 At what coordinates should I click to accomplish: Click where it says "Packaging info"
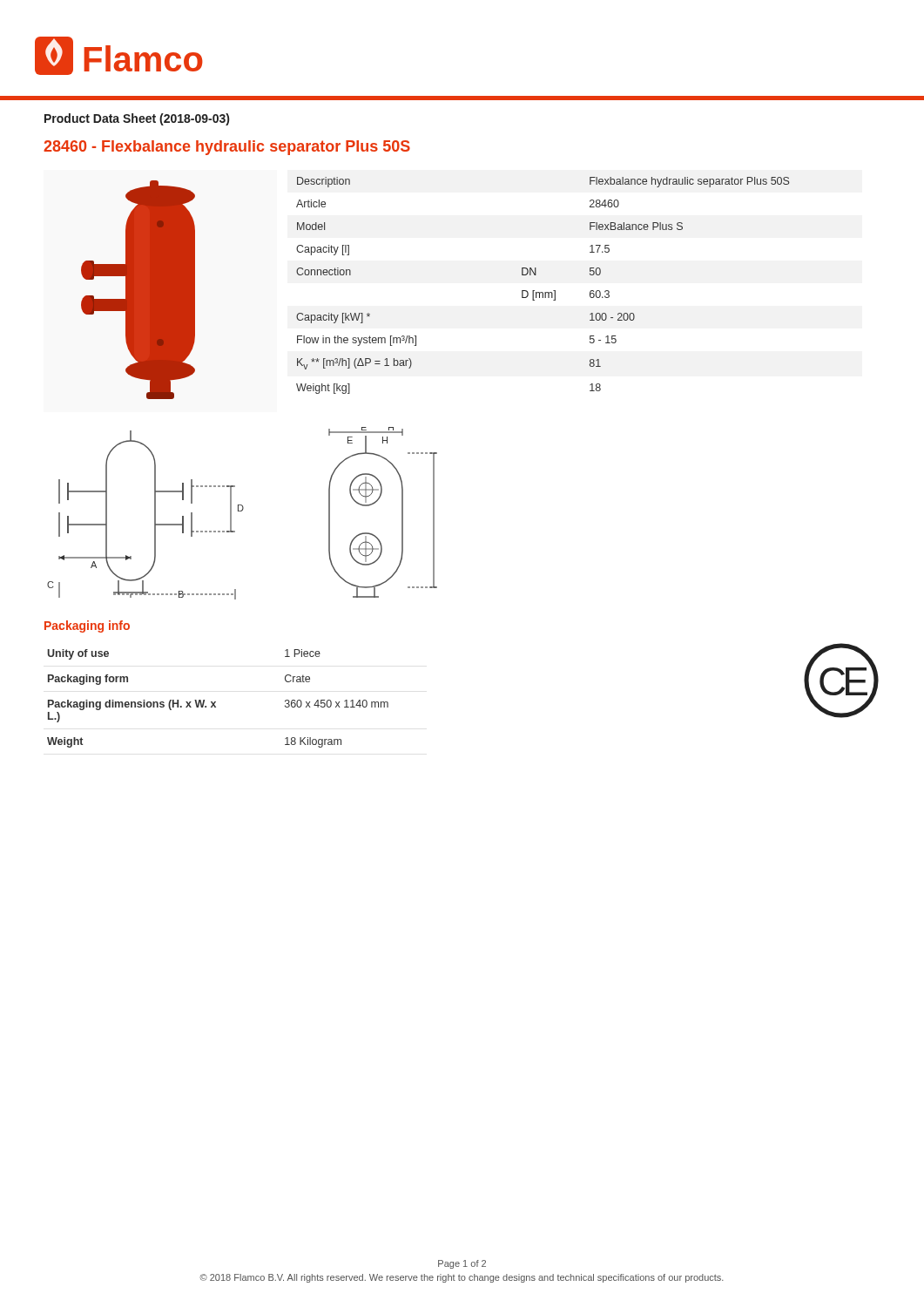(x=87, y=626)
